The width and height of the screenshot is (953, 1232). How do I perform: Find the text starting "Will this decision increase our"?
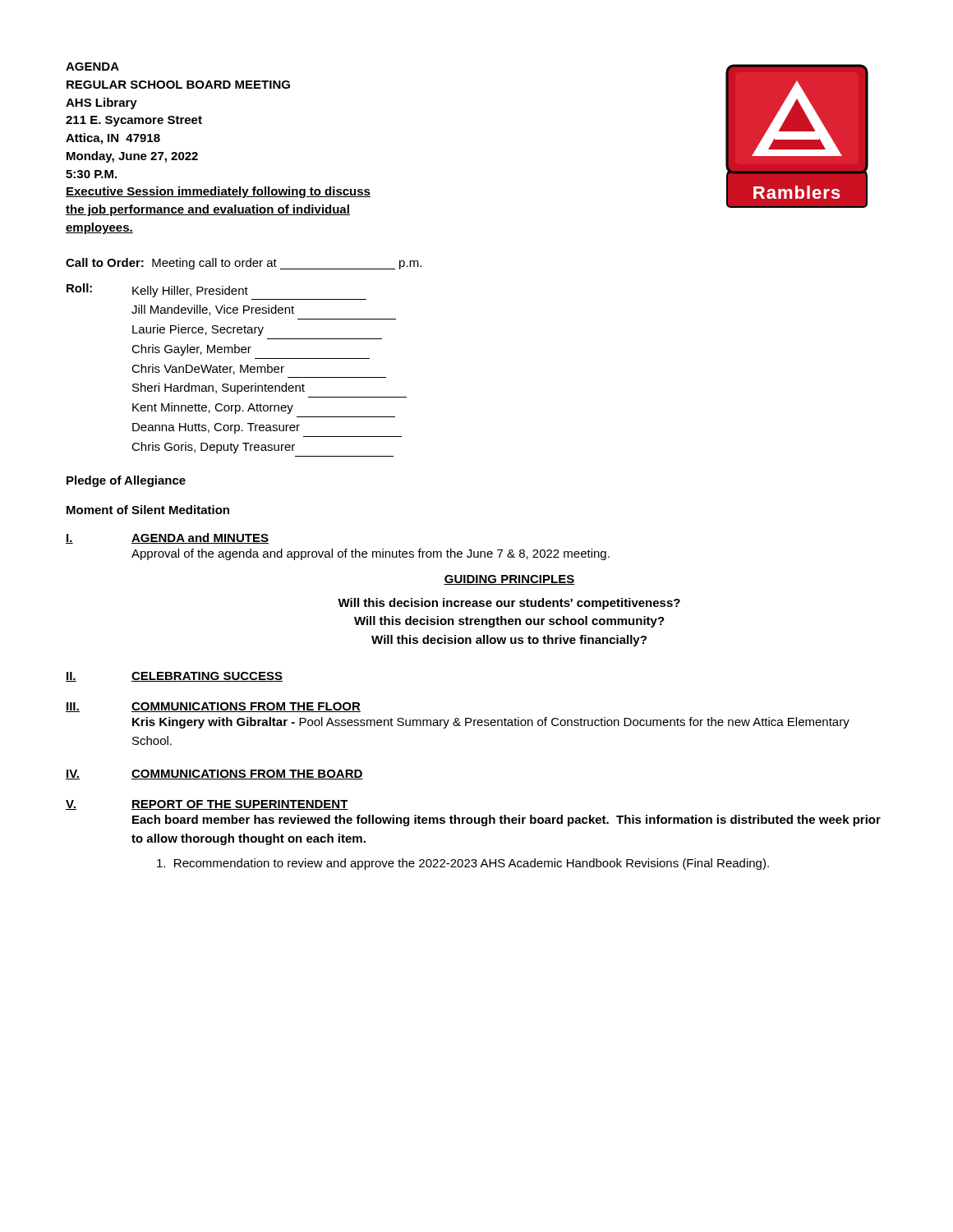(x=509, y=621)
